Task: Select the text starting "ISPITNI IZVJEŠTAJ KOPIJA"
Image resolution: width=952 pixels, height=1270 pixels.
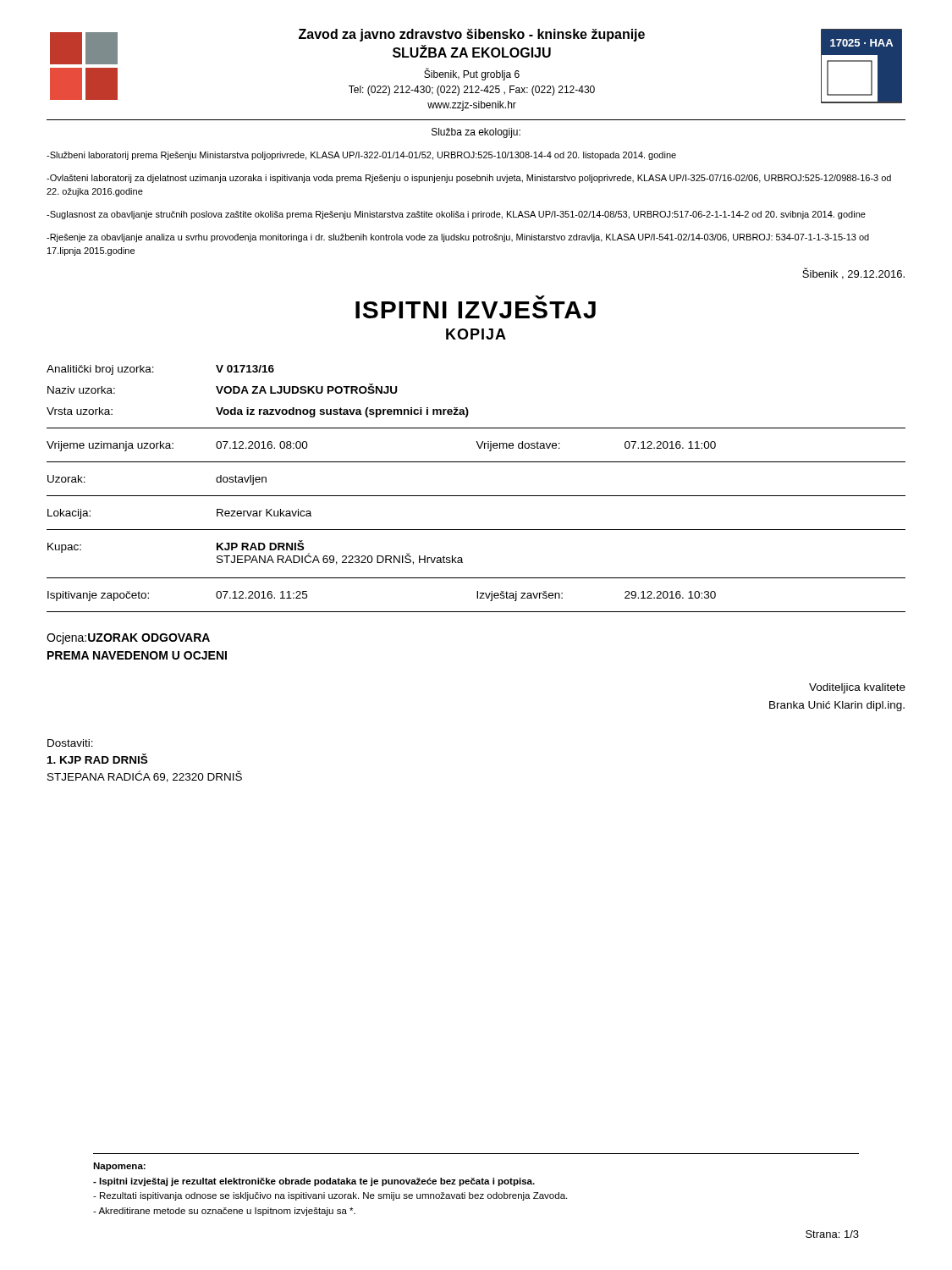Action: coord(476,319)
